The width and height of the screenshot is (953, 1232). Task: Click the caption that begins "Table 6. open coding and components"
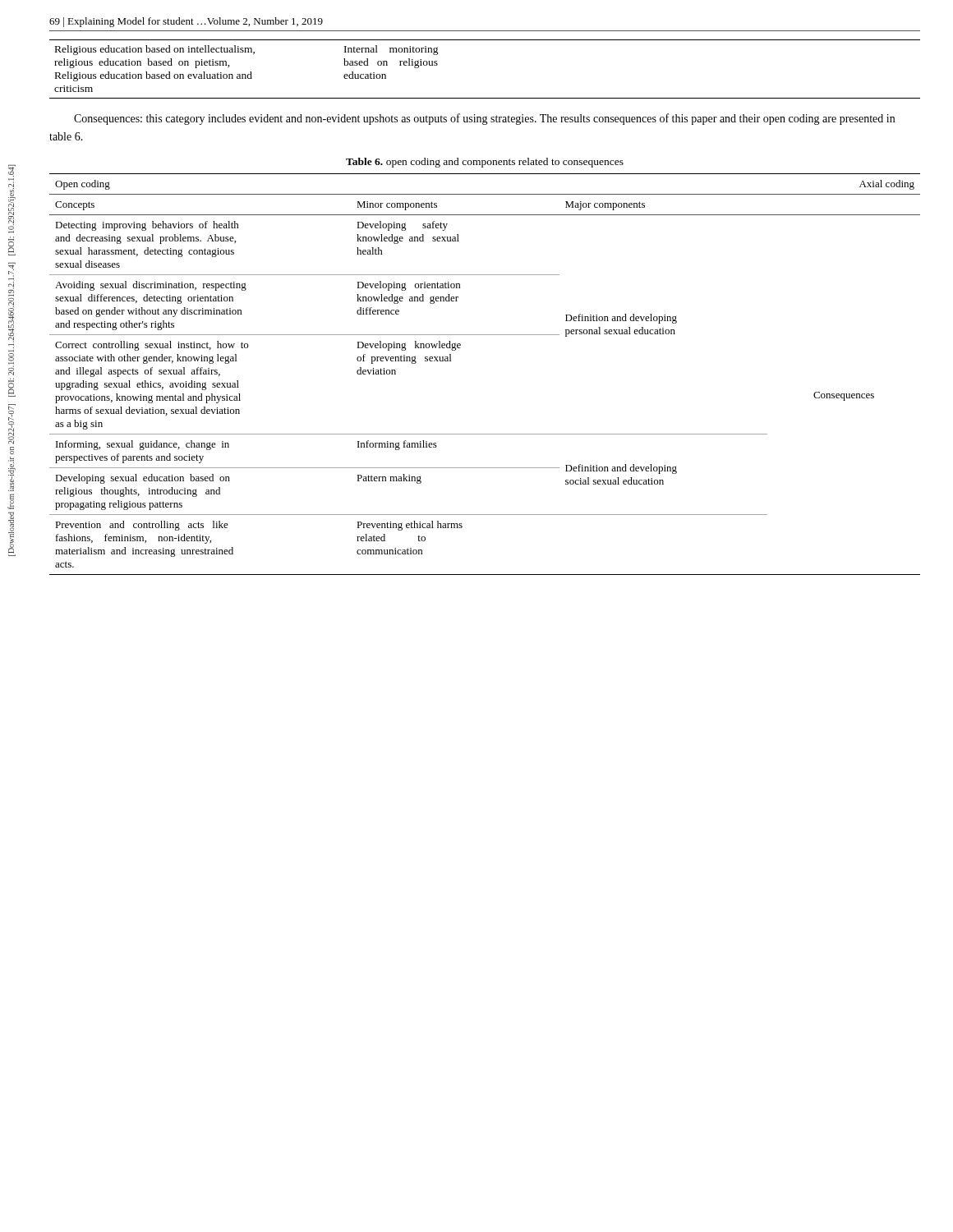coord(485,162)
